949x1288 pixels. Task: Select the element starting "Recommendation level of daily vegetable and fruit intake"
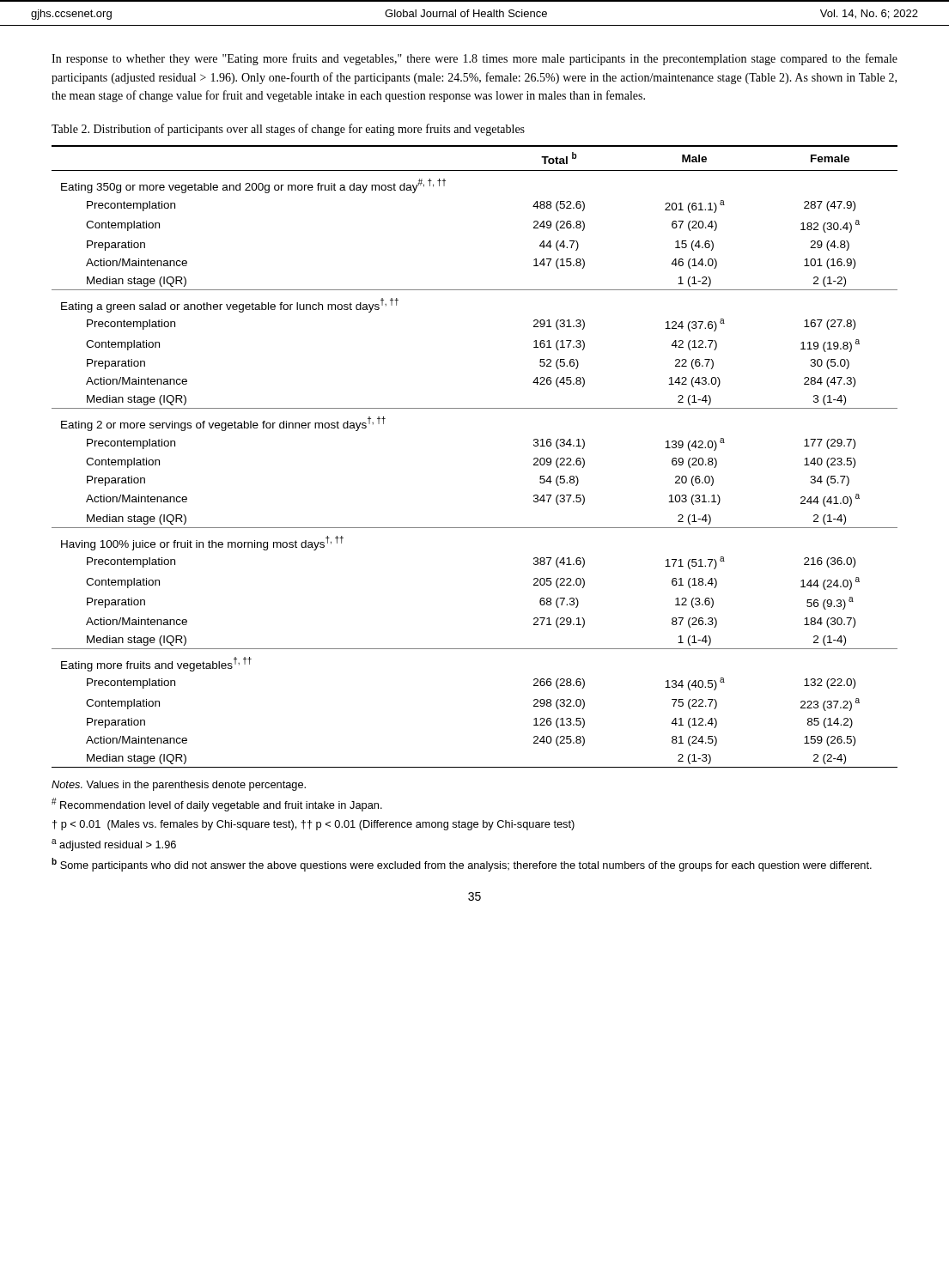pos(217,805)
